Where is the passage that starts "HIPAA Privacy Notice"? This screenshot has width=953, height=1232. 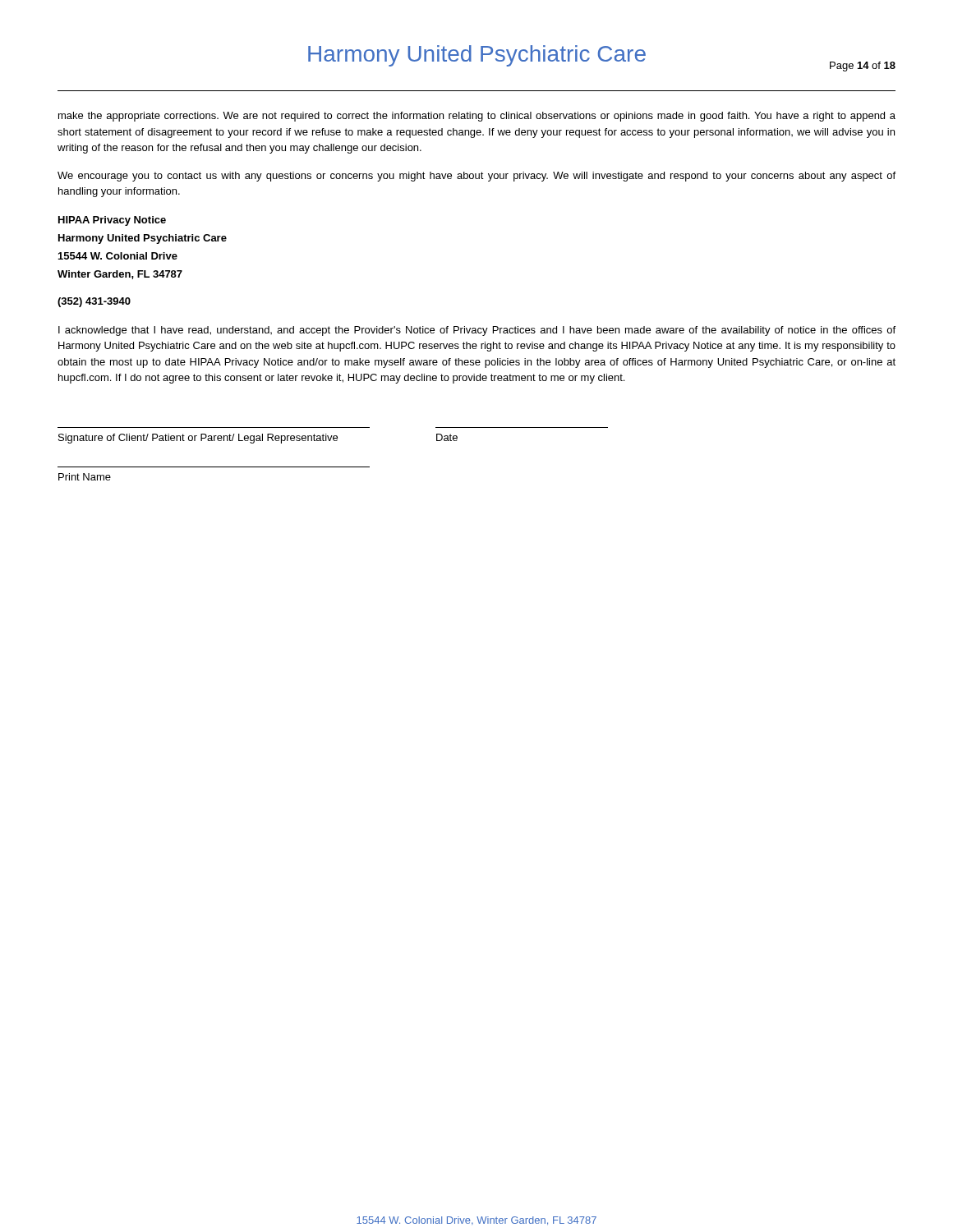point(142,247)
